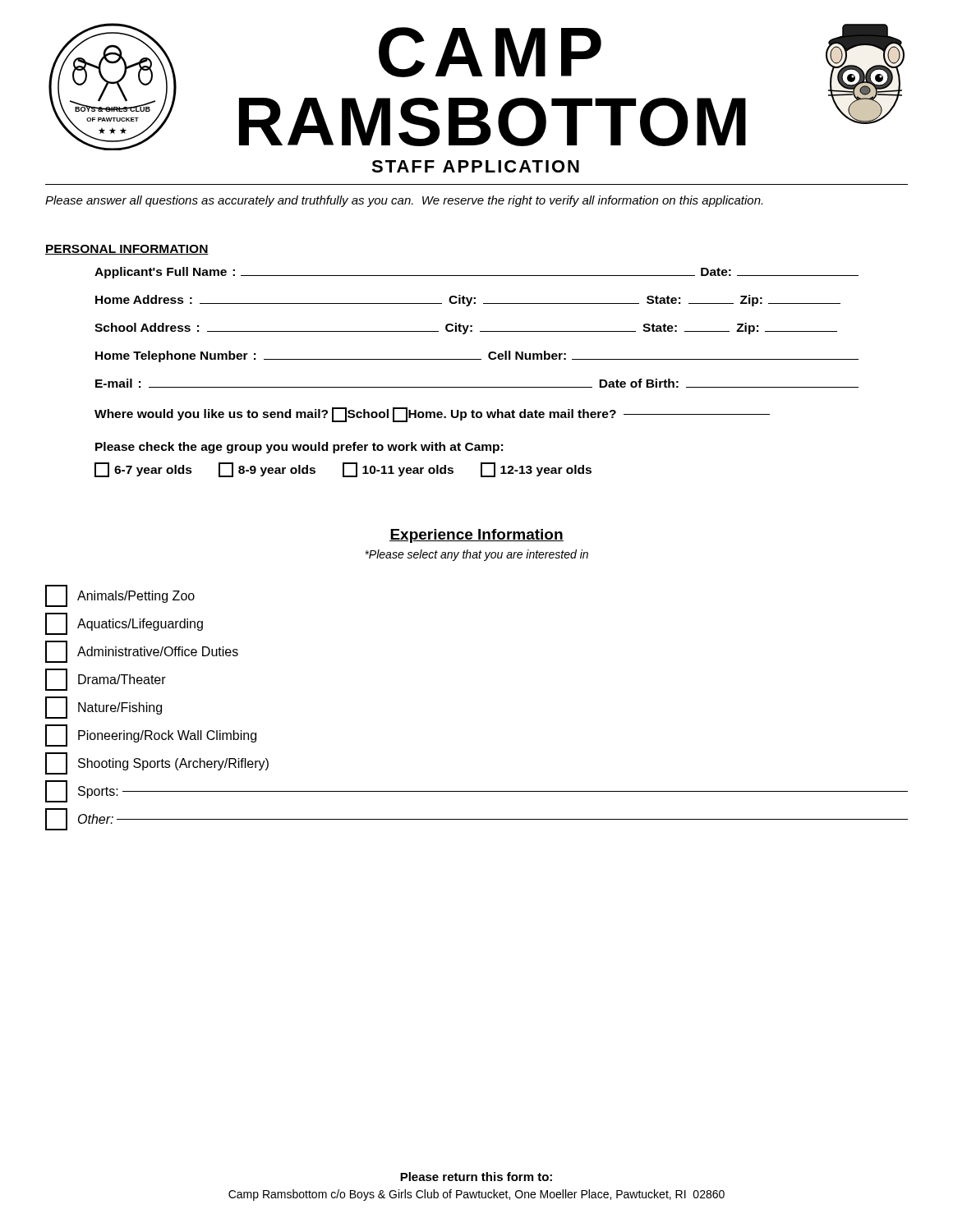Find the block on this page that starts "Please check the age group you would prefer"
The image size is (953, 1232).
point(299,446)
